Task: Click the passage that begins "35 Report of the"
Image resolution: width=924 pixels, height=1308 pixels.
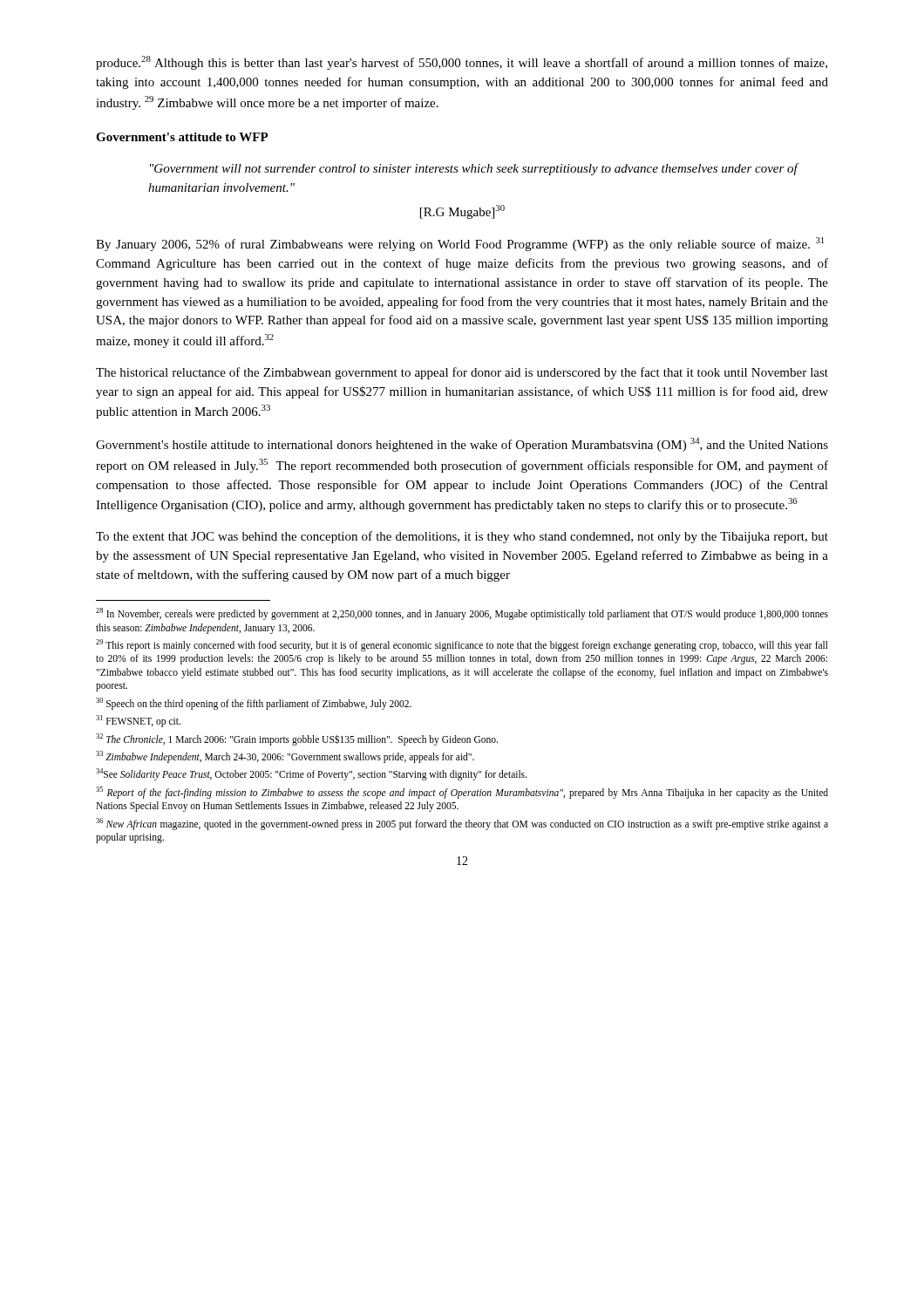Action: click(x=462, y=799)
